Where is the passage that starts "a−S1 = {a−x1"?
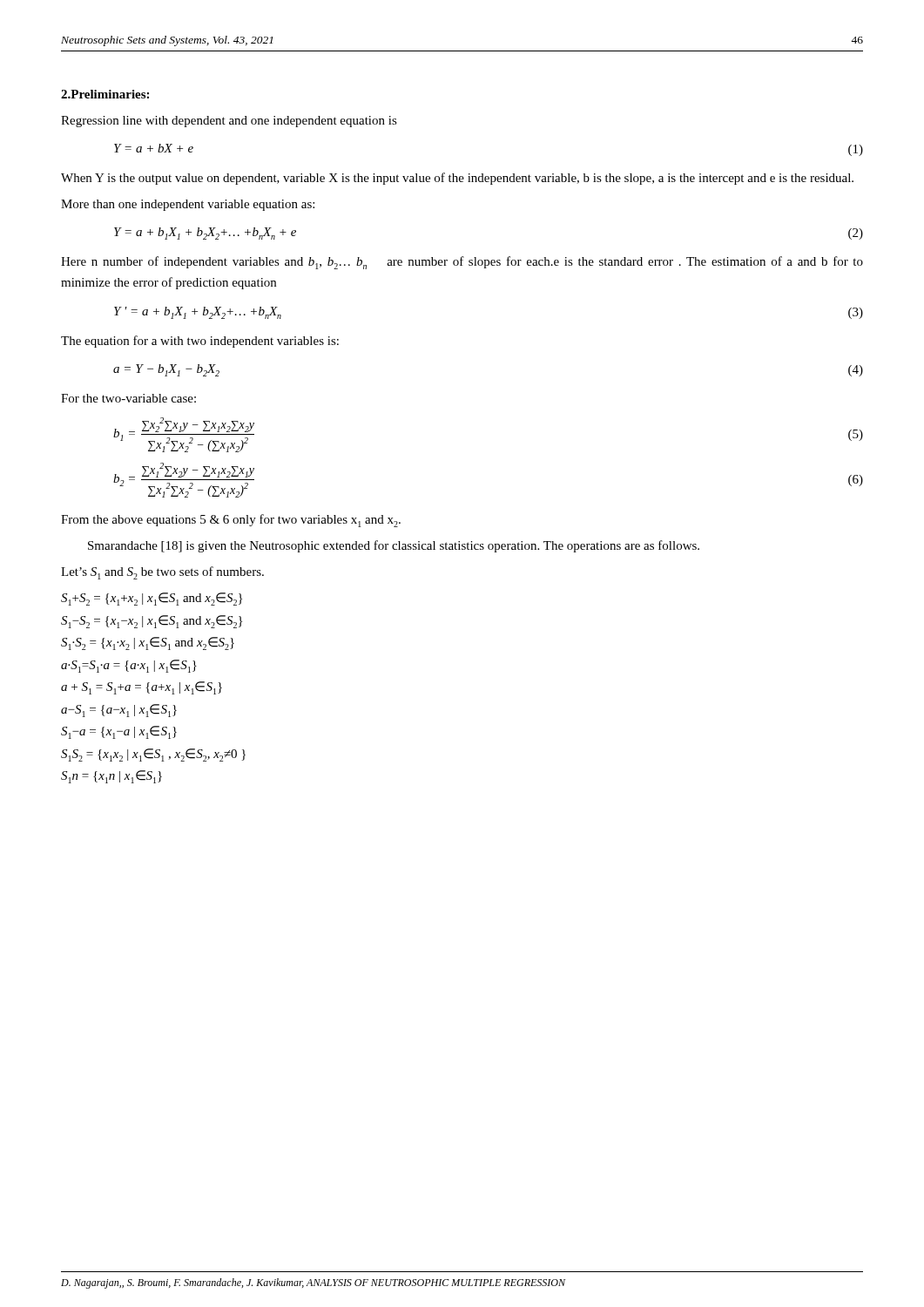924x1307 pixels. point(119,710)
